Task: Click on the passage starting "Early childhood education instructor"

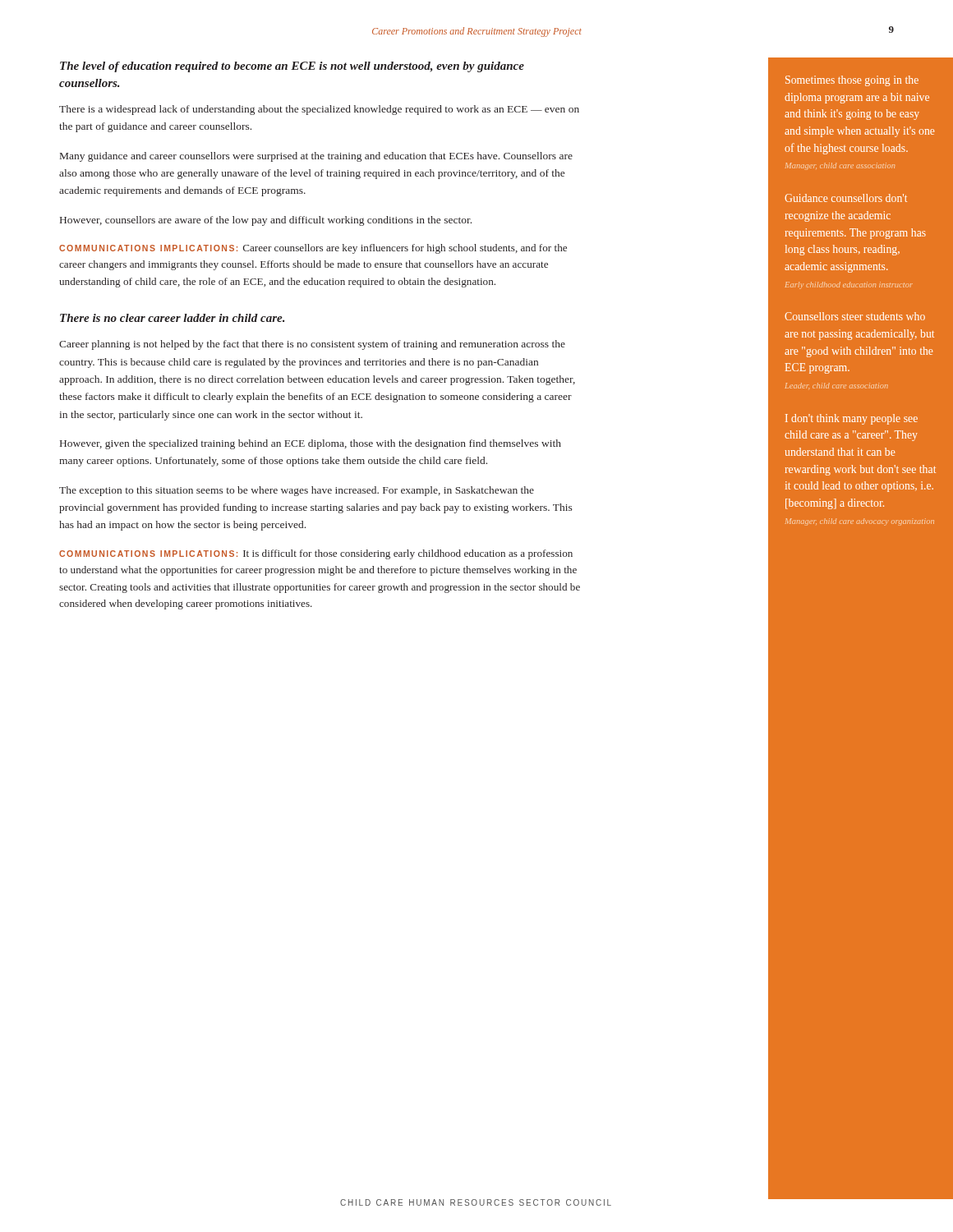Action: [x=861, y=285]
